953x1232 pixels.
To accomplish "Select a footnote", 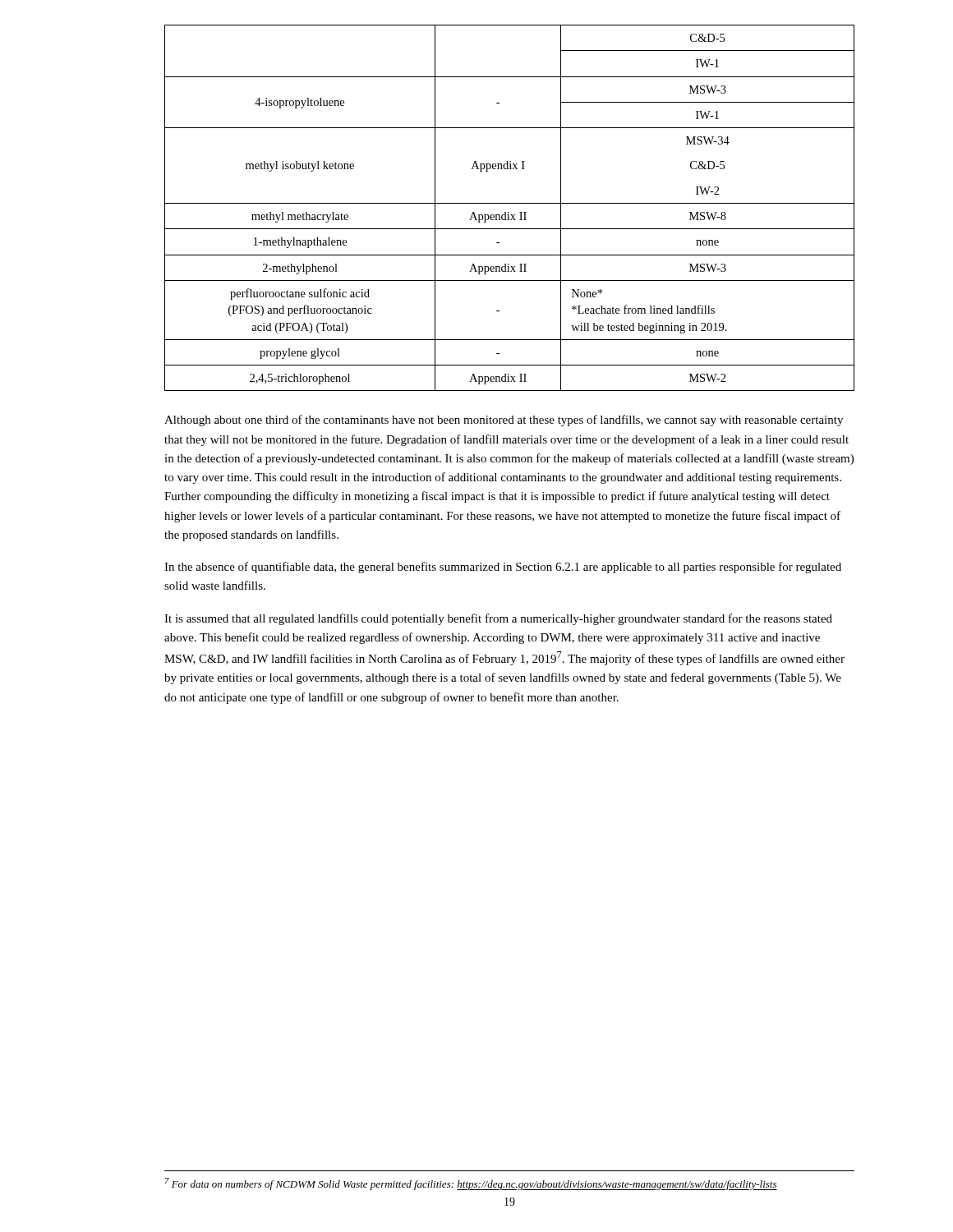I will point(471,1183).
